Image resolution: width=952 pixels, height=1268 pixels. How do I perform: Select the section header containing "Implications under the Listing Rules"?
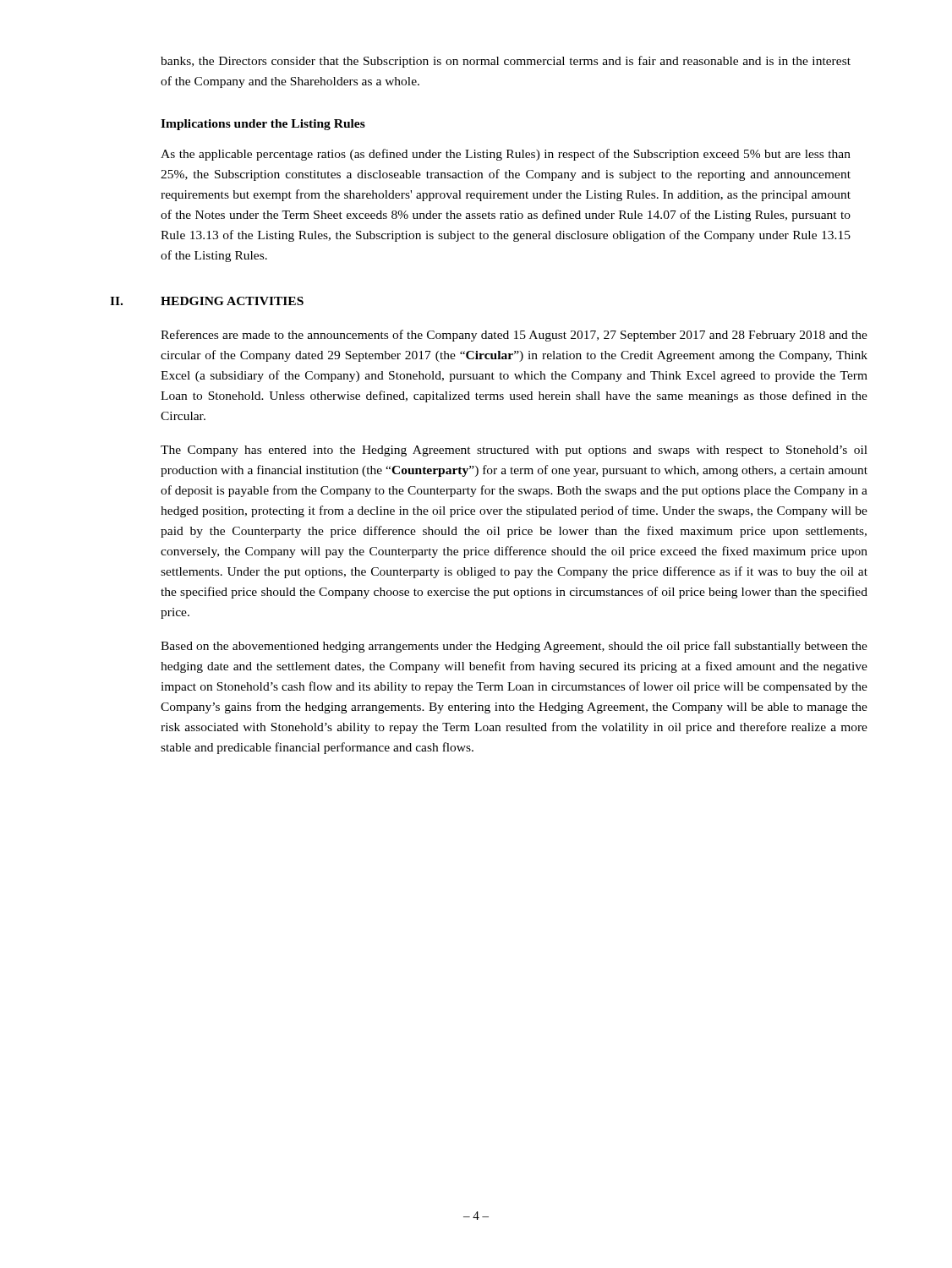[x=263, y=125]
